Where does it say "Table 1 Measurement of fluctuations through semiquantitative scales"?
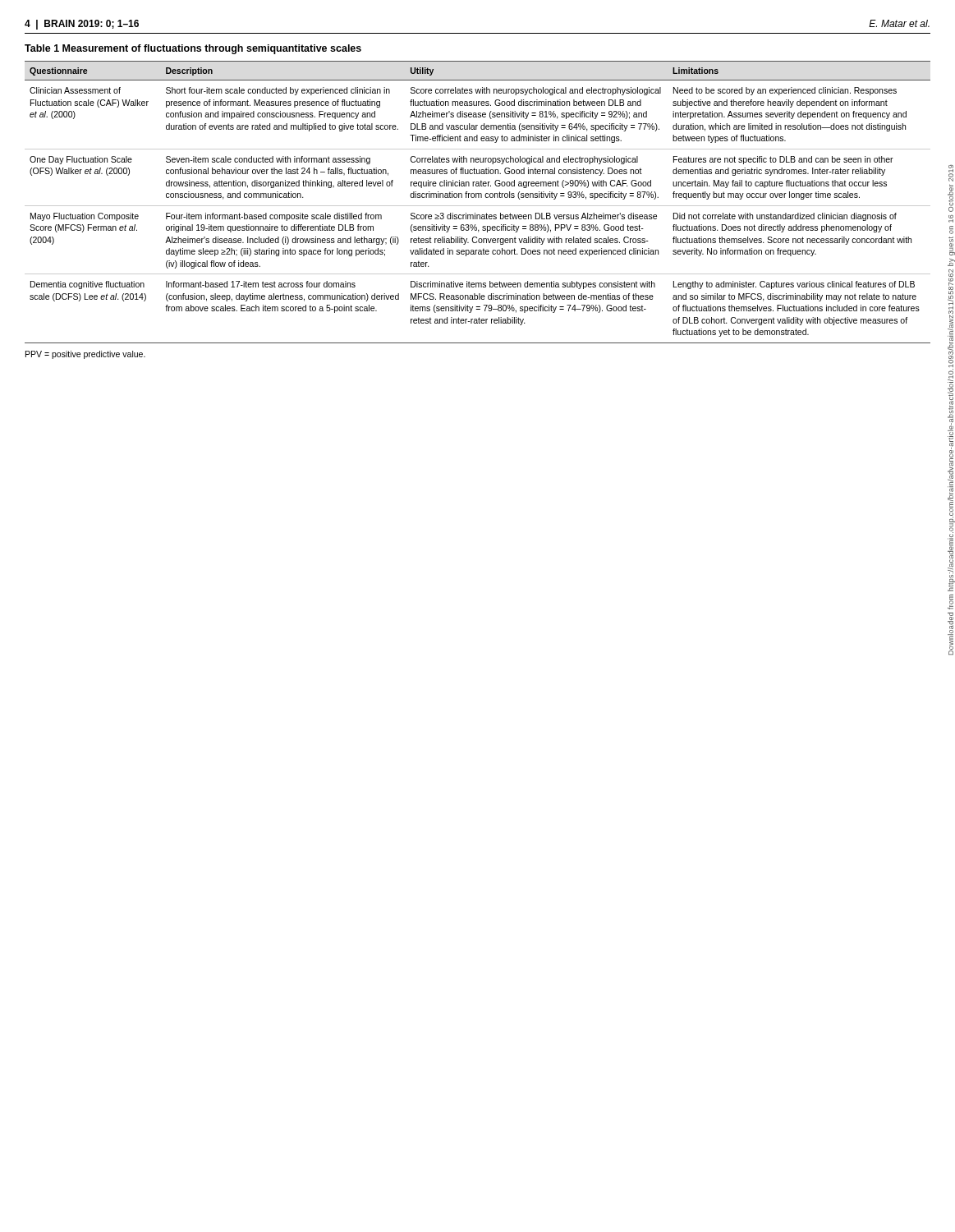The width and height of the screenshot is (955, 1232). coord(193,48)
